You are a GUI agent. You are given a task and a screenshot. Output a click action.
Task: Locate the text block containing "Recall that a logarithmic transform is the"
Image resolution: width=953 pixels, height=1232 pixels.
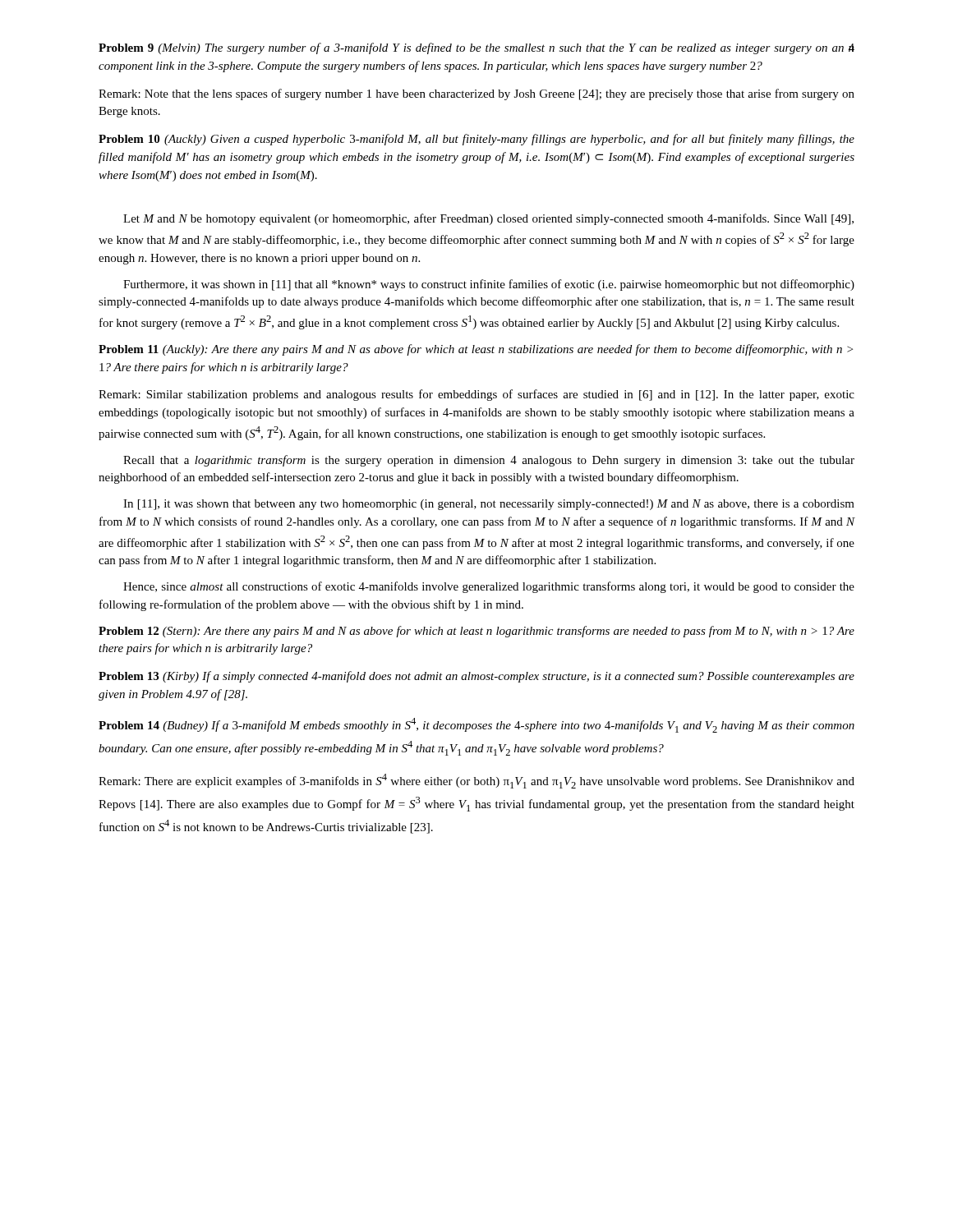(476, 468)
